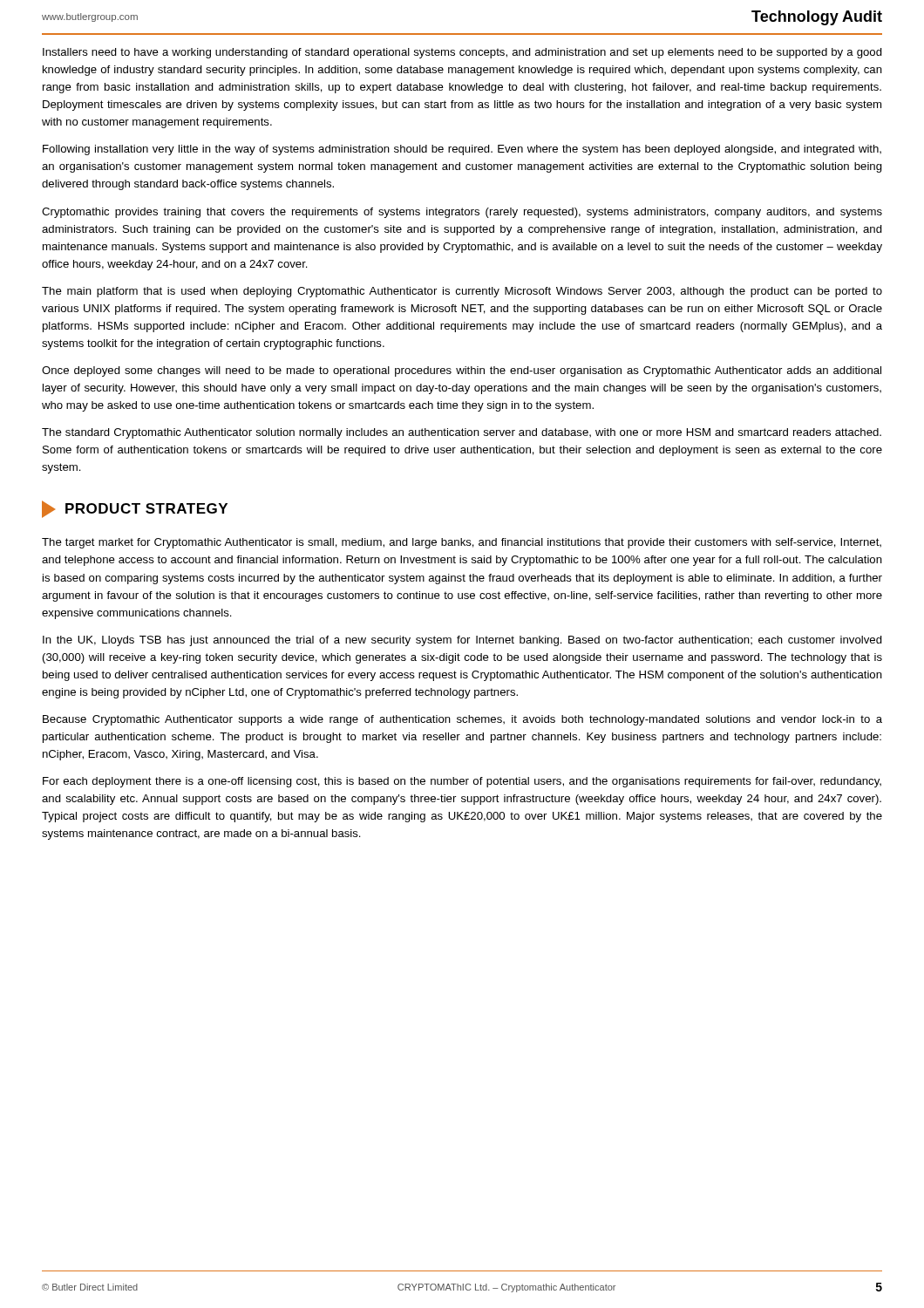Point to the text starting "The main platform that is"
This screenshot has height=1308, width=924.
point(462,317)
